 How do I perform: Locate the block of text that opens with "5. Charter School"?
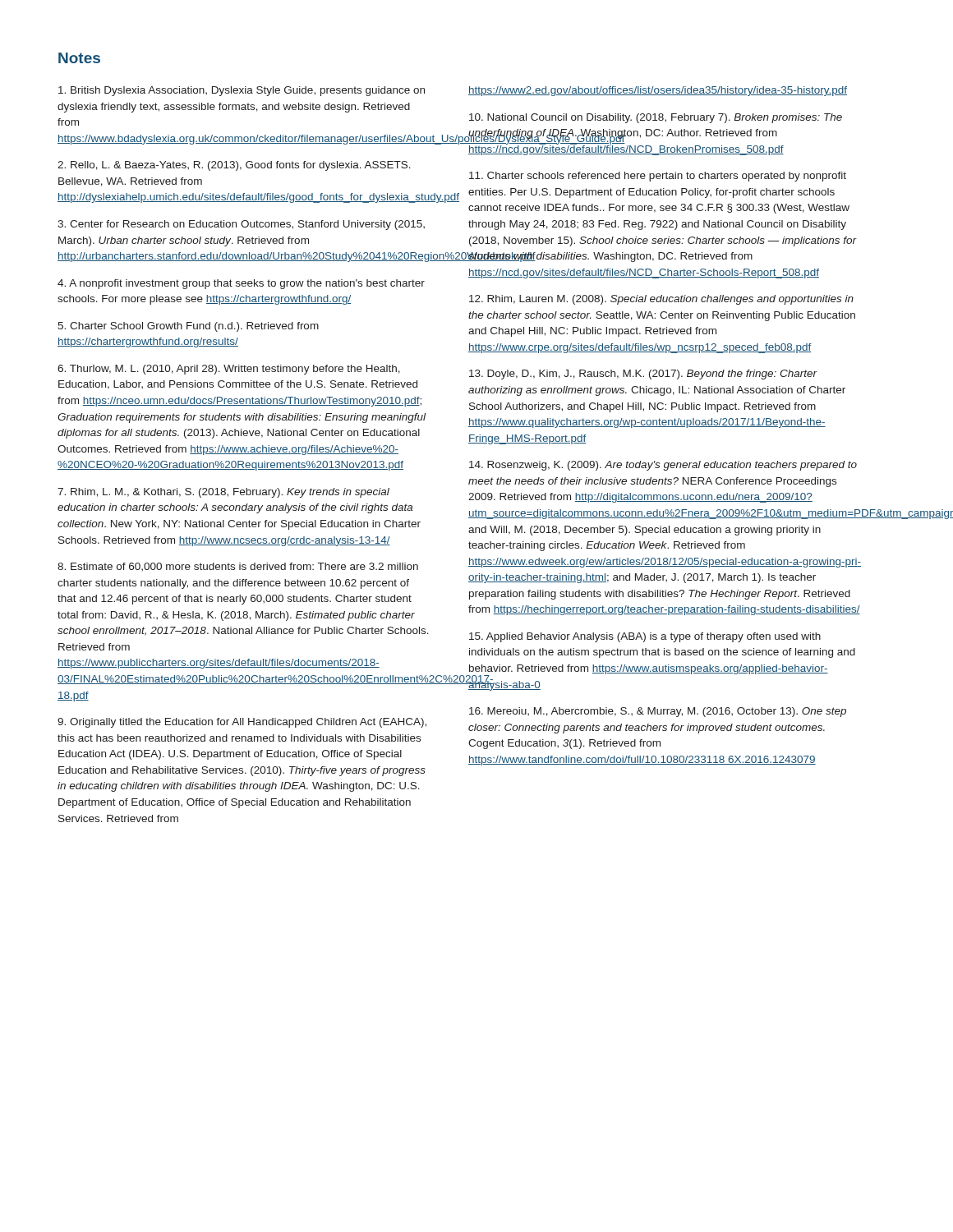click(x=244, y=334)
